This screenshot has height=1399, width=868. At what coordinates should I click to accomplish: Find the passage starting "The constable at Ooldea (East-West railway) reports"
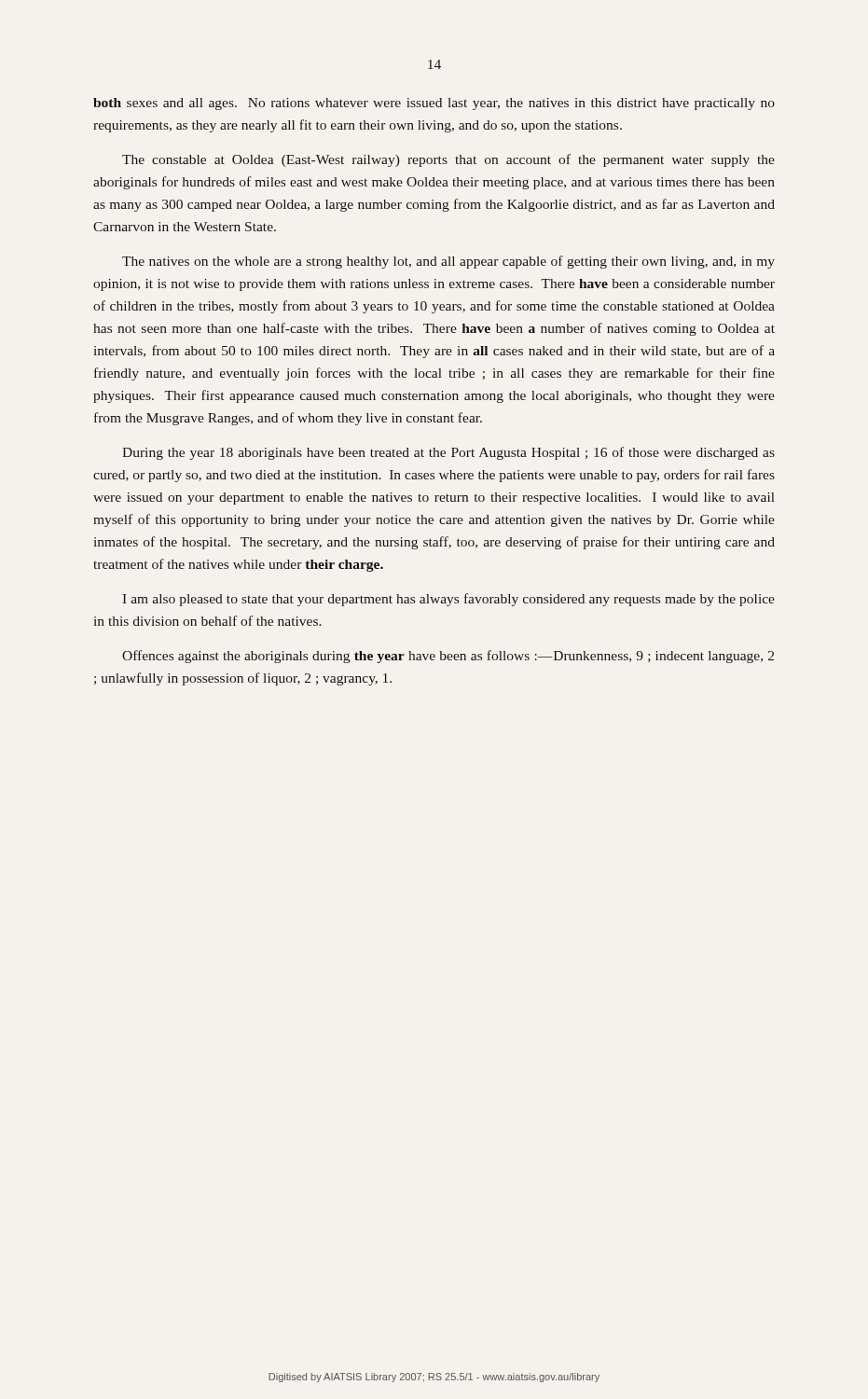[x=434, y=193]
